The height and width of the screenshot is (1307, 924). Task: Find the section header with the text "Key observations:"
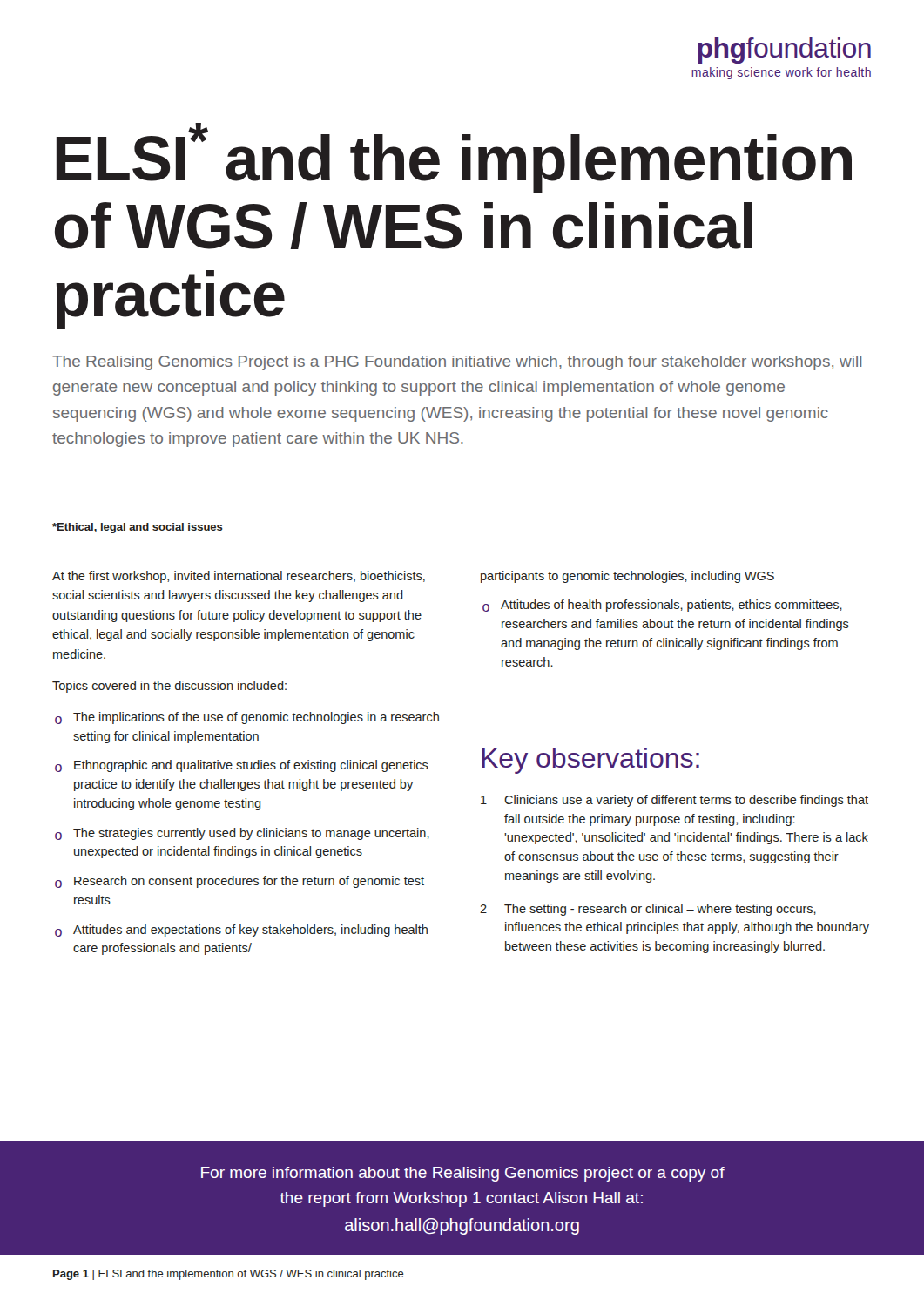click(x=591, y=758)
